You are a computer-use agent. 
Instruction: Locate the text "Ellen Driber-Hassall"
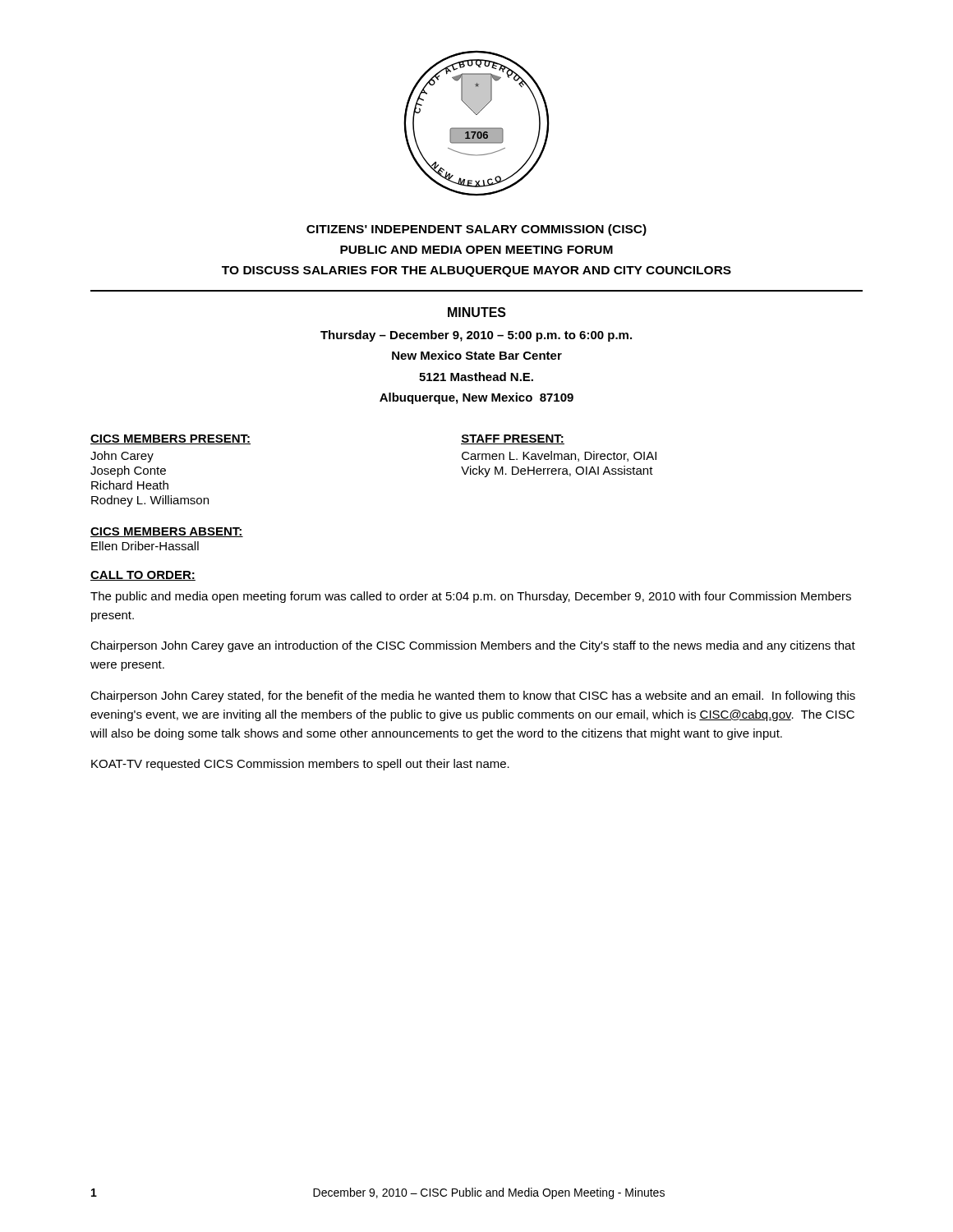pos(145,545)
